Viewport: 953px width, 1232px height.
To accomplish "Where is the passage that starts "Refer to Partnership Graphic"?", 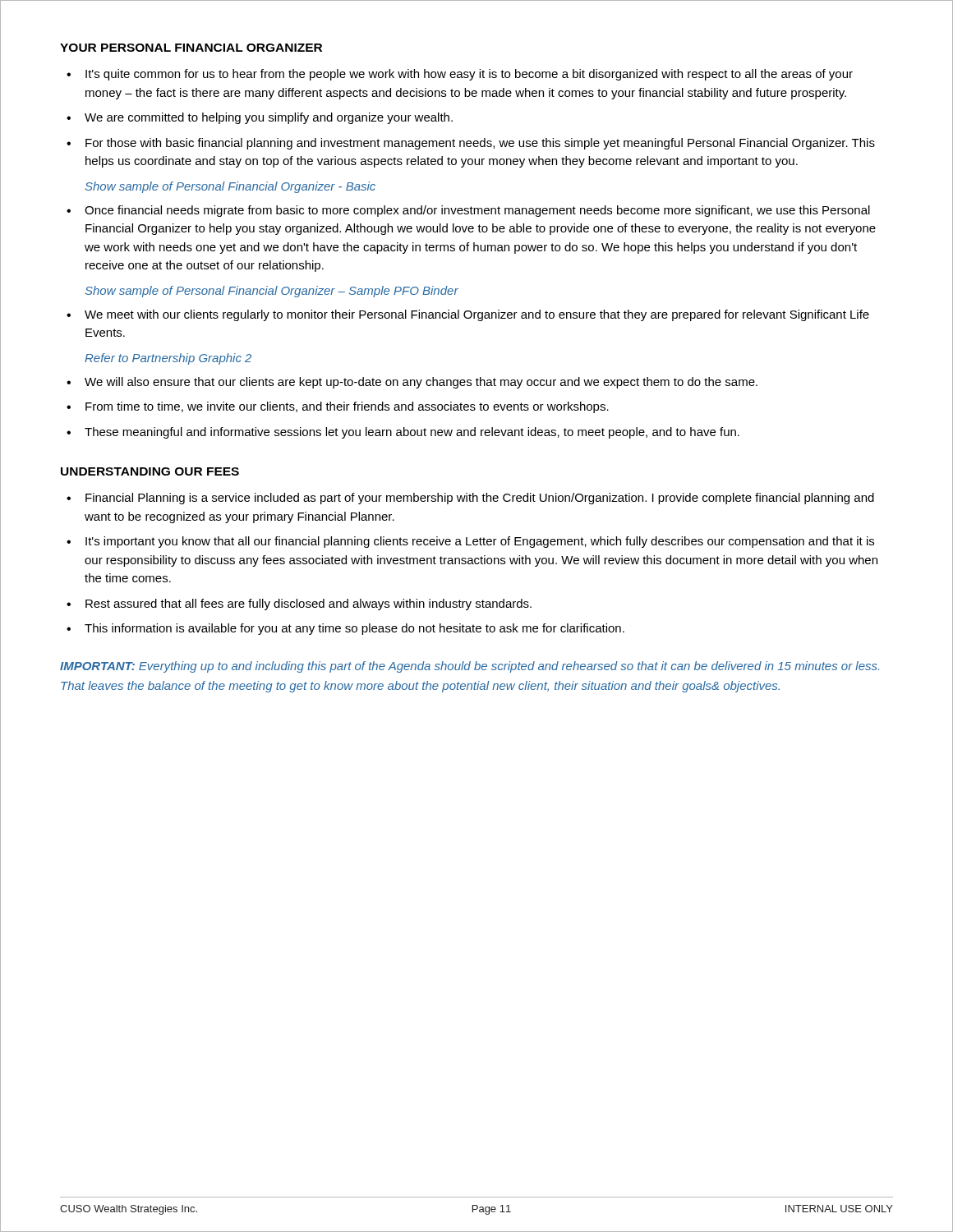I will (x=168, y=357).
